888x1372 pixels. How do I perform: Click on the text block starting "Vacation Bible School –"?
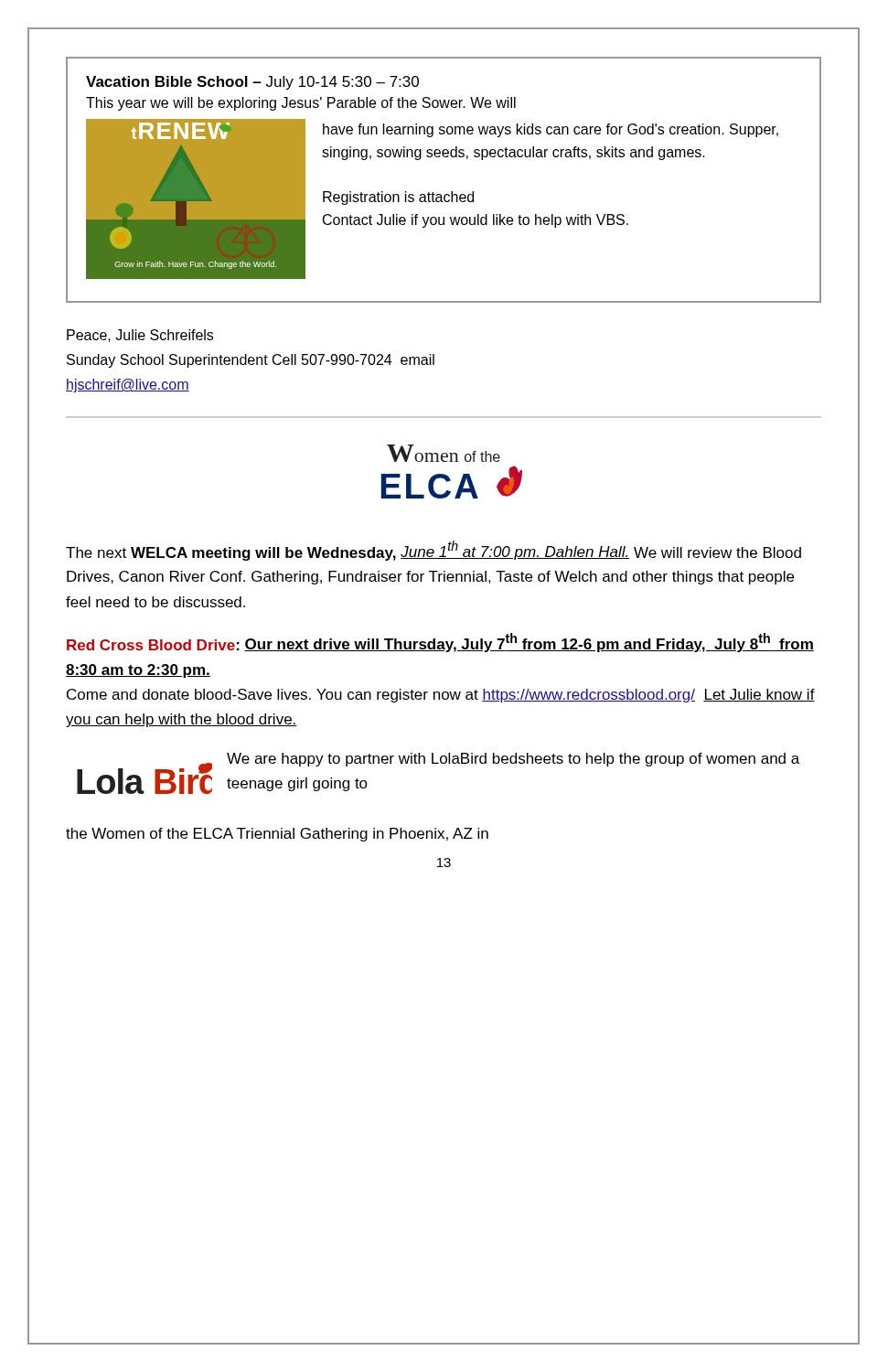[444, 92]
